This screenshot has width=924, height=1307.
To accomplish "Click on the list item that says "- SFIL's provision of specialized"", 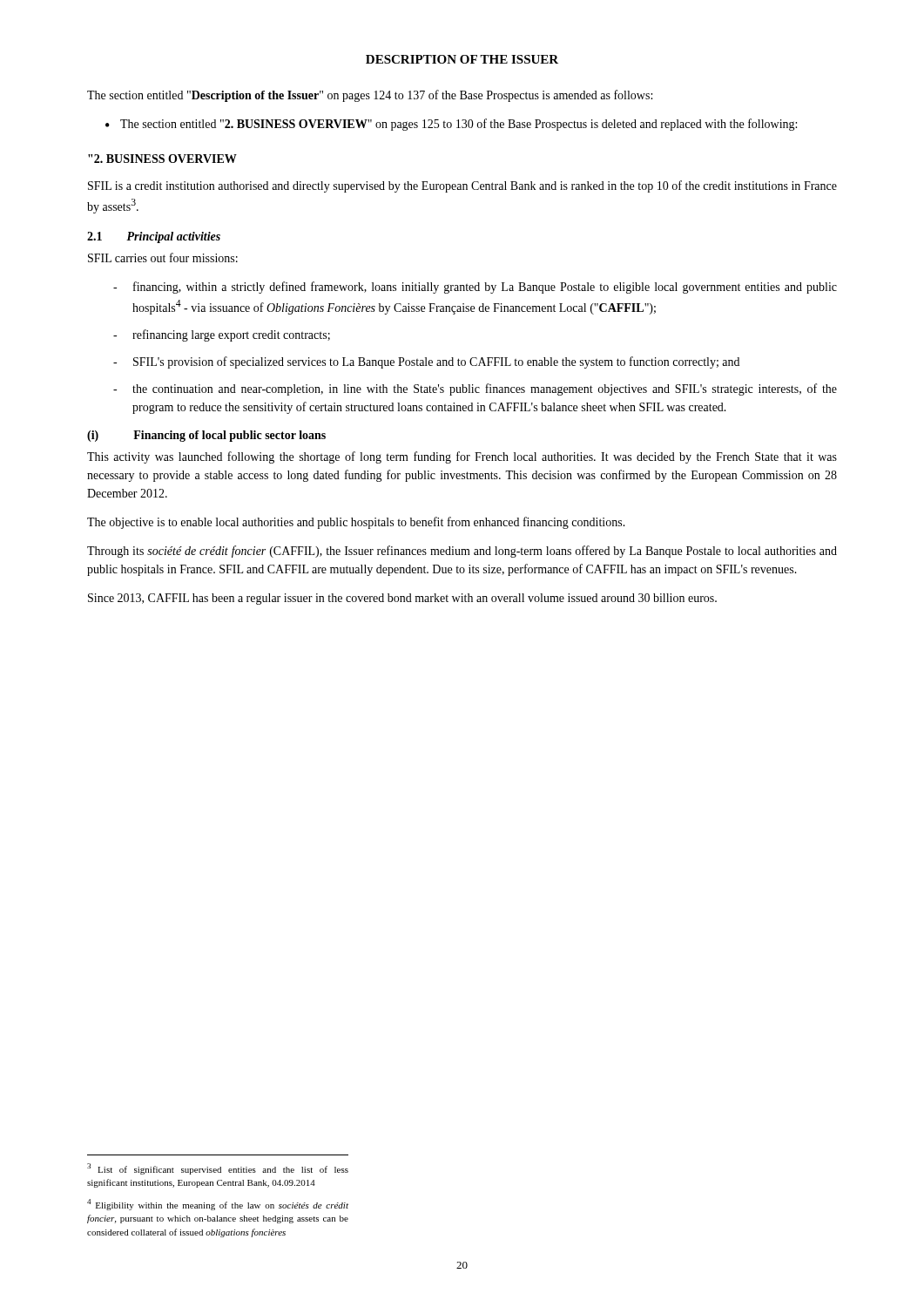I will click(475, 362).
